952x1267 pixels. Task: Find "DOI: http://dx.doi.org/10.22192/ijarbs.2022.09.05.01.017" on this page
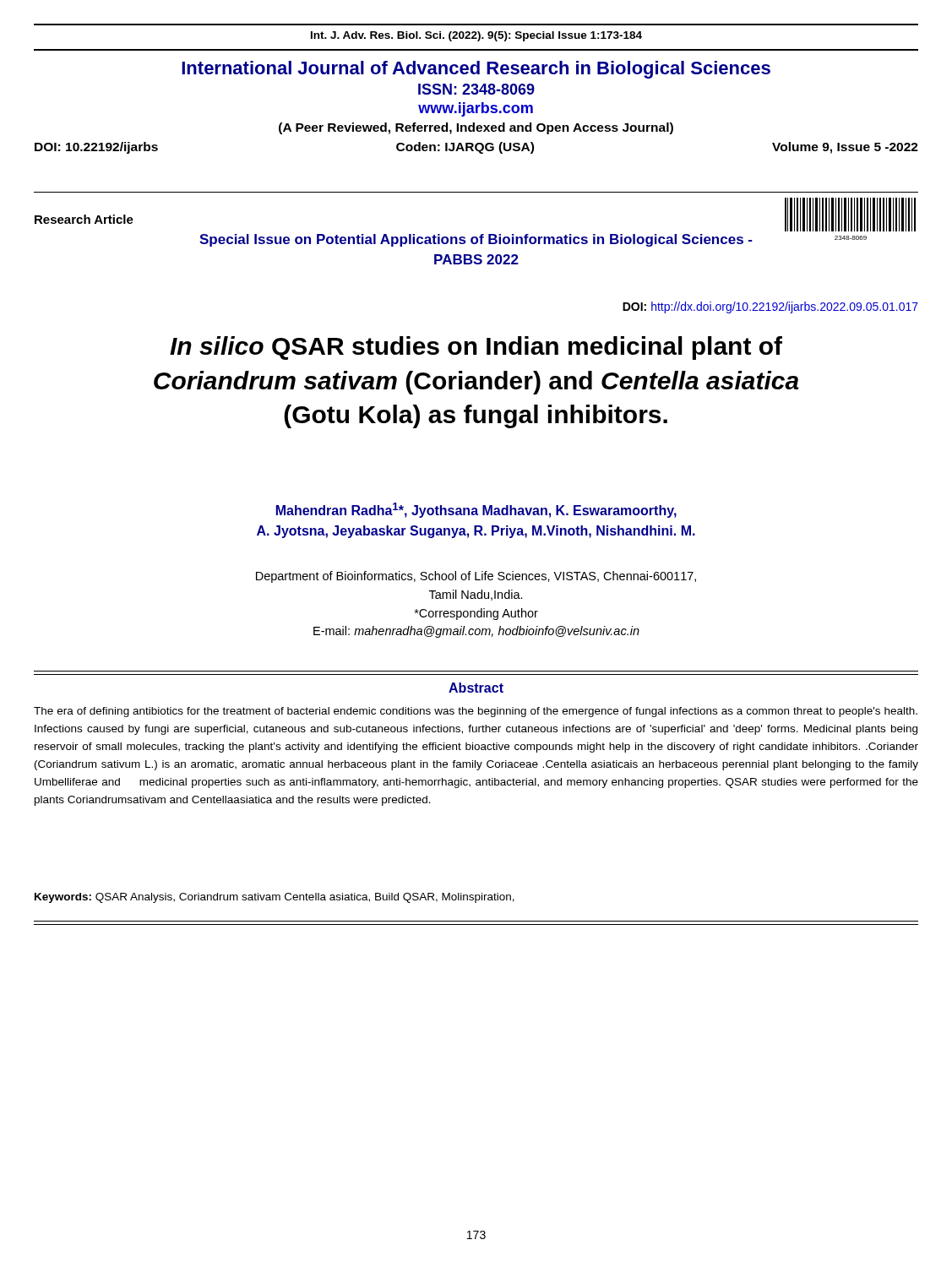point(770,307)
